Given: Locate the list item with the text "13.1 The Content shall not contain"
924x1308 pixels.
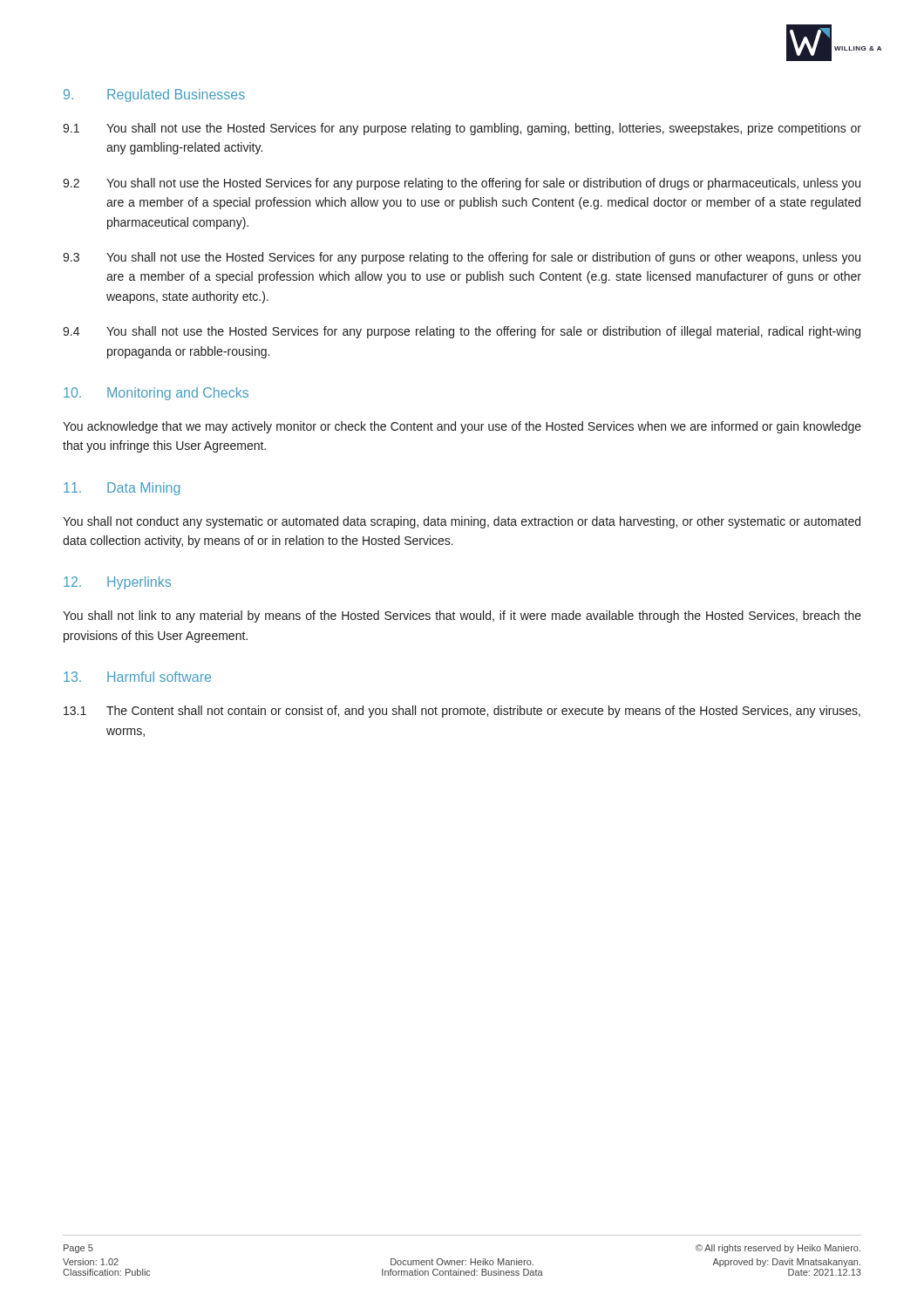Looking at the screenshot, I should point(462,721).
